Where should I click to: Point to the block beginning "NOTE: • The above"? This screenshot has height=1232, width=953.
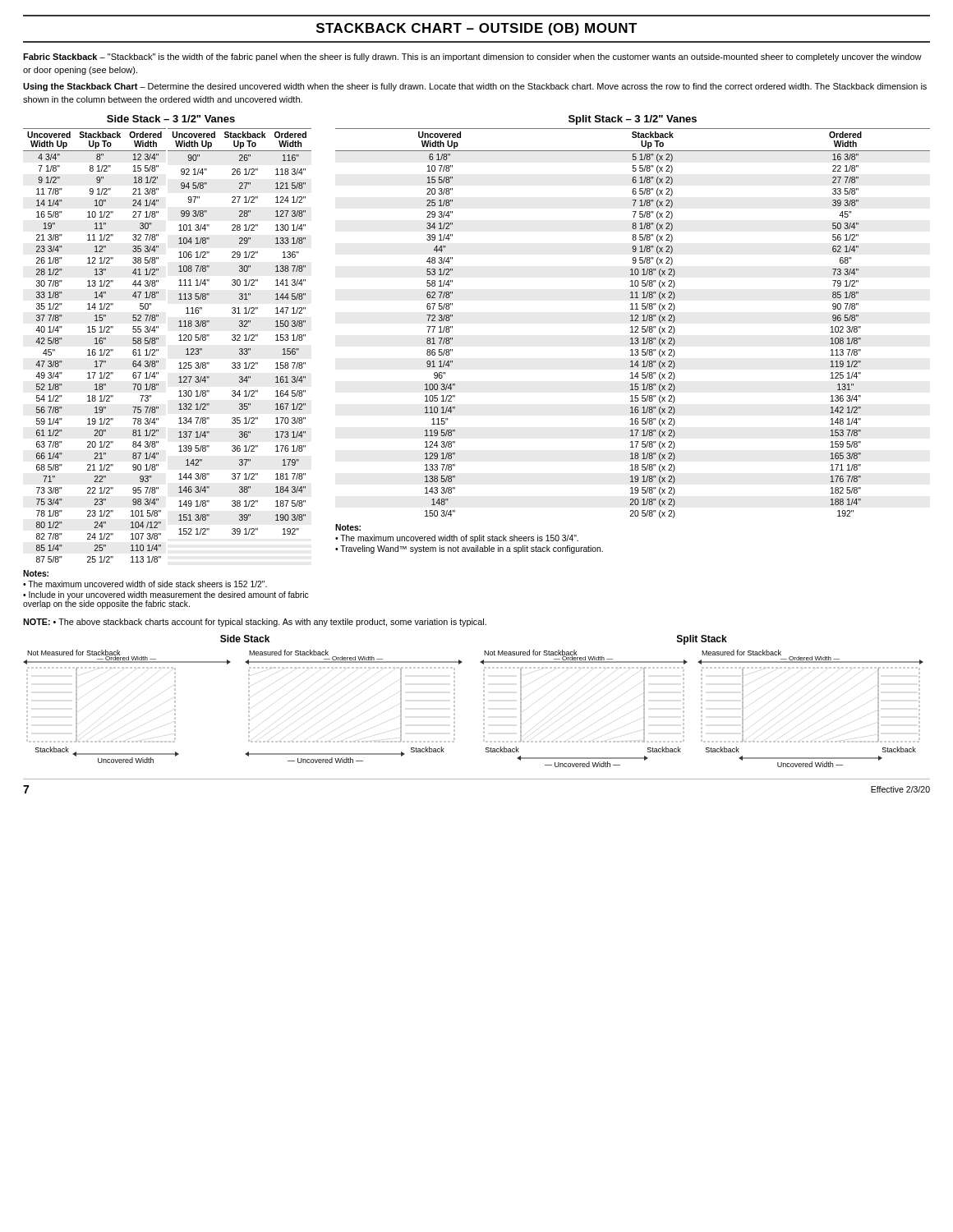(x=255, y=622)
